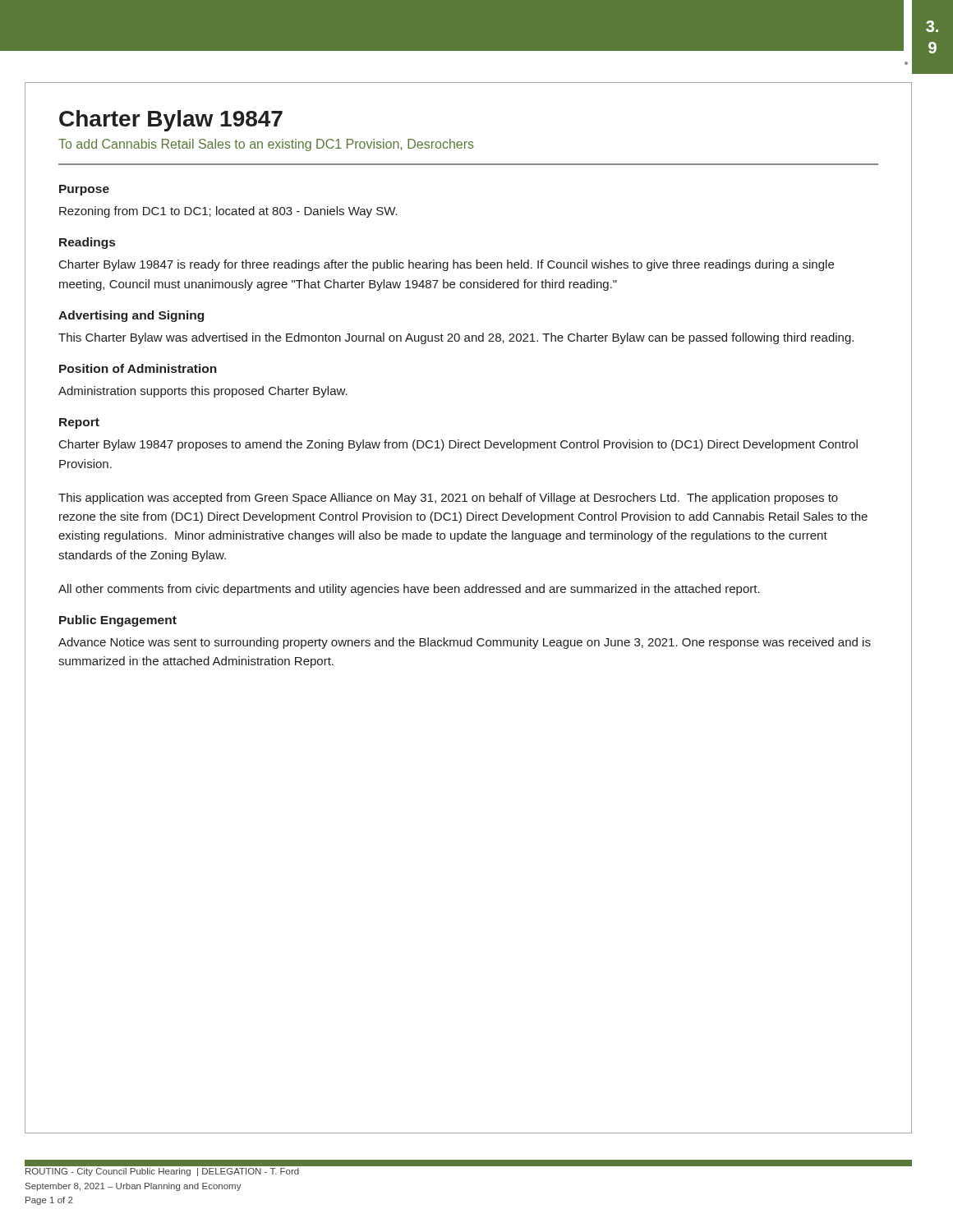
Task: Where is the passage that starts "Charter Bylaw 19847 is"?
Action: pyautogui.click(x=468, y=274)
